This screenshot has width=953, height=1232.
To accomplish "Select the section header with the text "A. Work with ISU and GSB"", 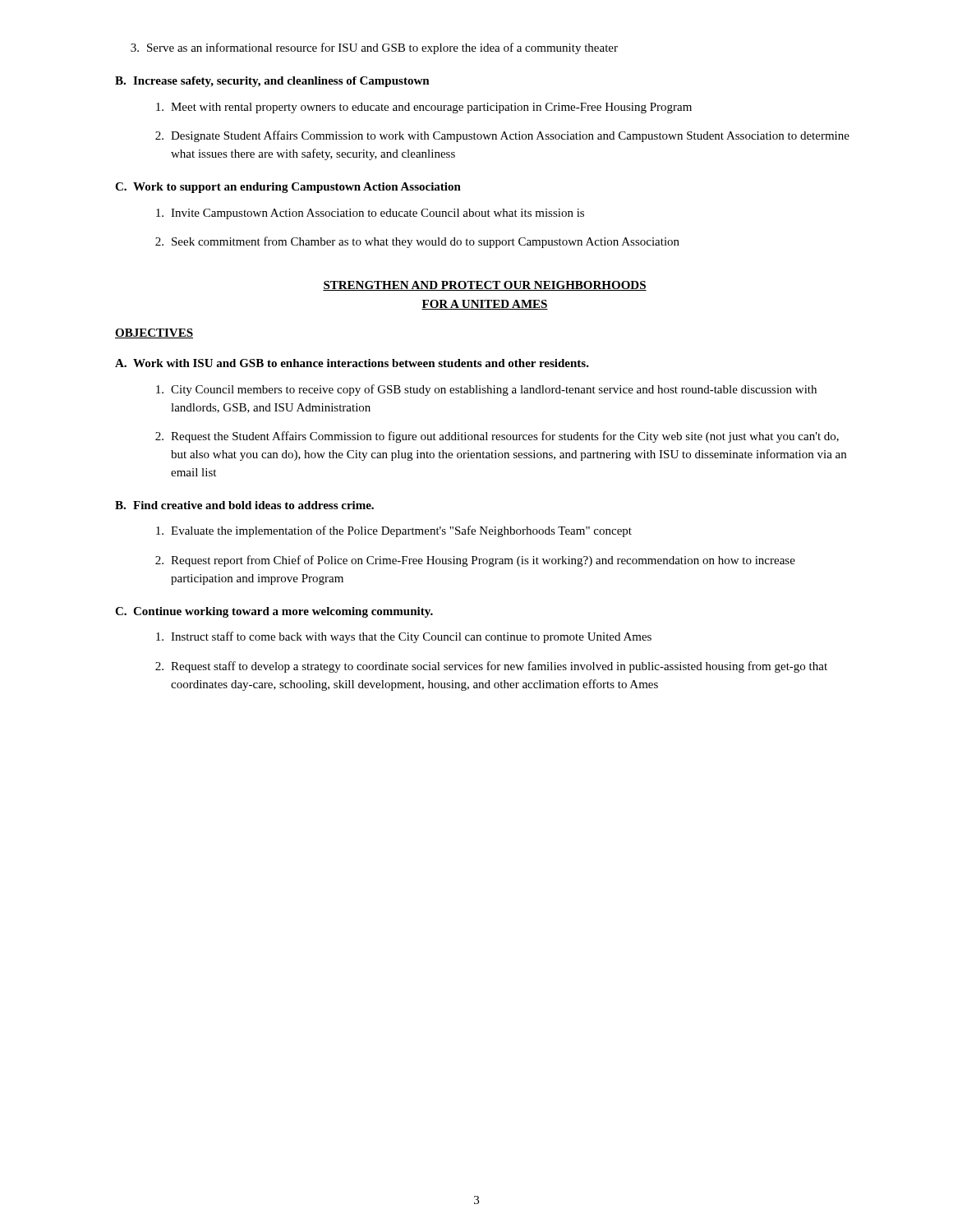I will click(x=485, y=364).
